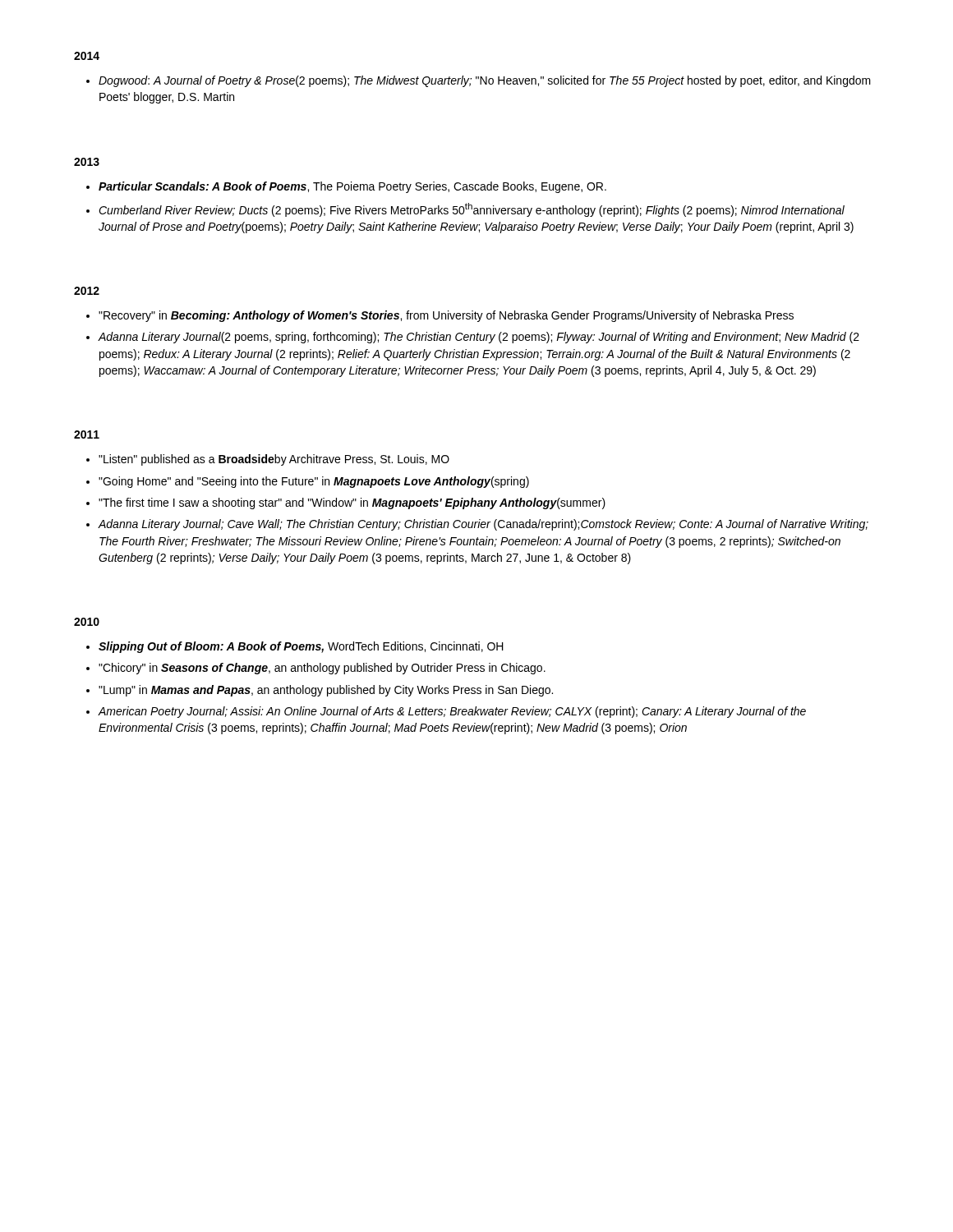Point to the element starting "American Poetry Journal; Assisi: An Online Journal of"

pyautogui.click(x=452, y=720)
